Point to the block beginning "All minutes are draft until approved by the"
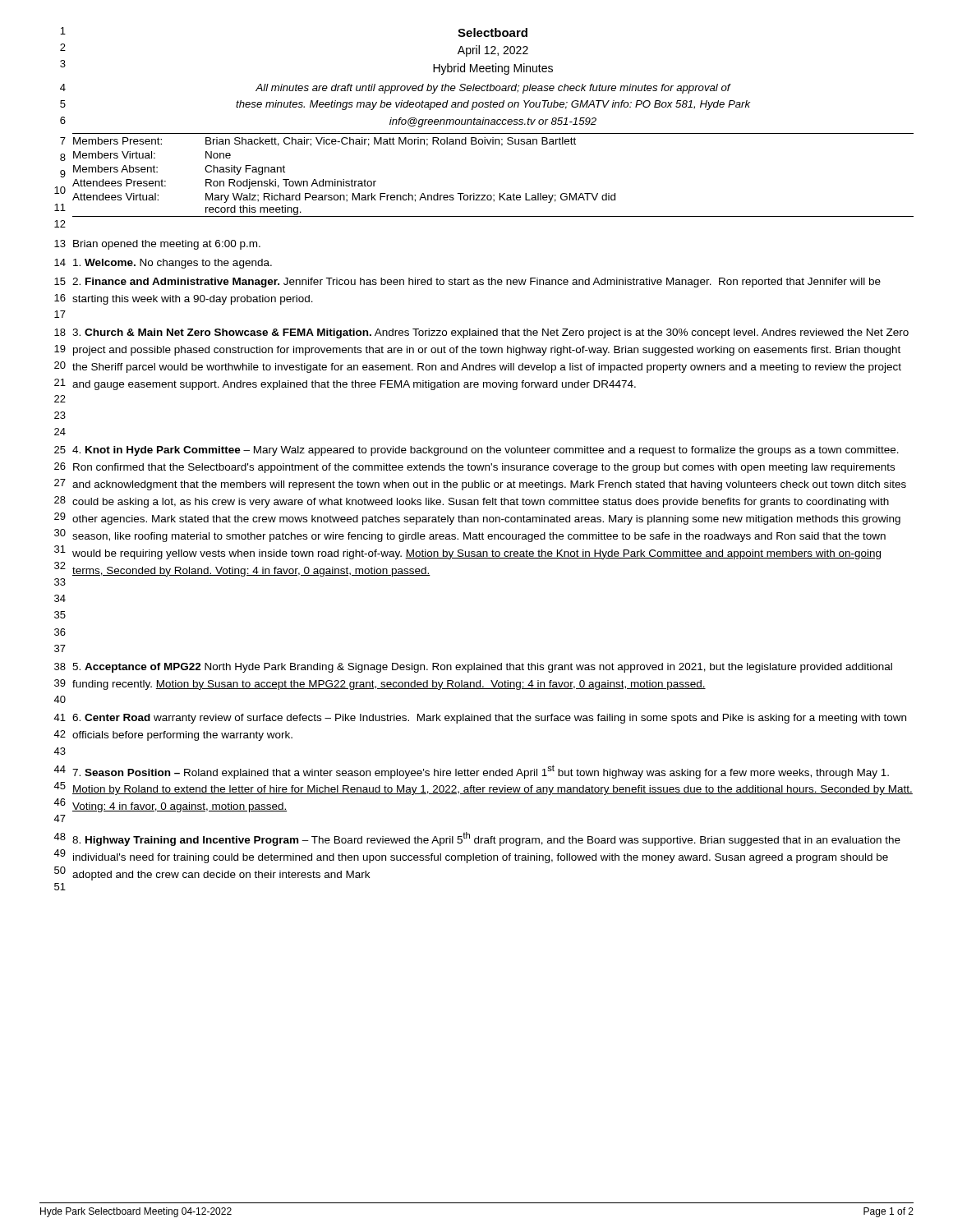This screenshot has height=1232, width=953. point(493,104)
